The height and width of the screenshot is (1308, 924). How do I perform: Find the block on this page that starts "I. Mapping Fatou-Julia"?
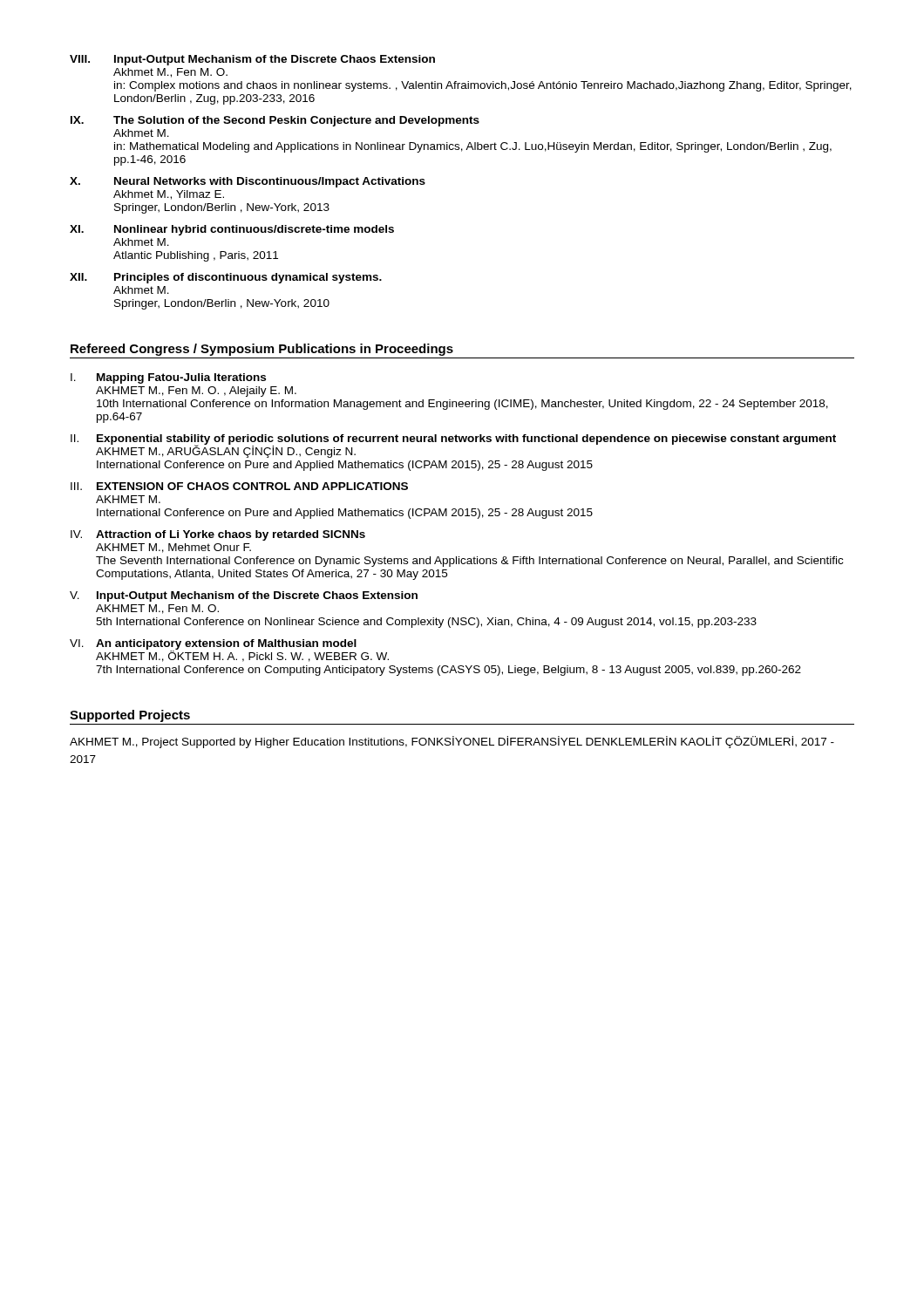462,397
